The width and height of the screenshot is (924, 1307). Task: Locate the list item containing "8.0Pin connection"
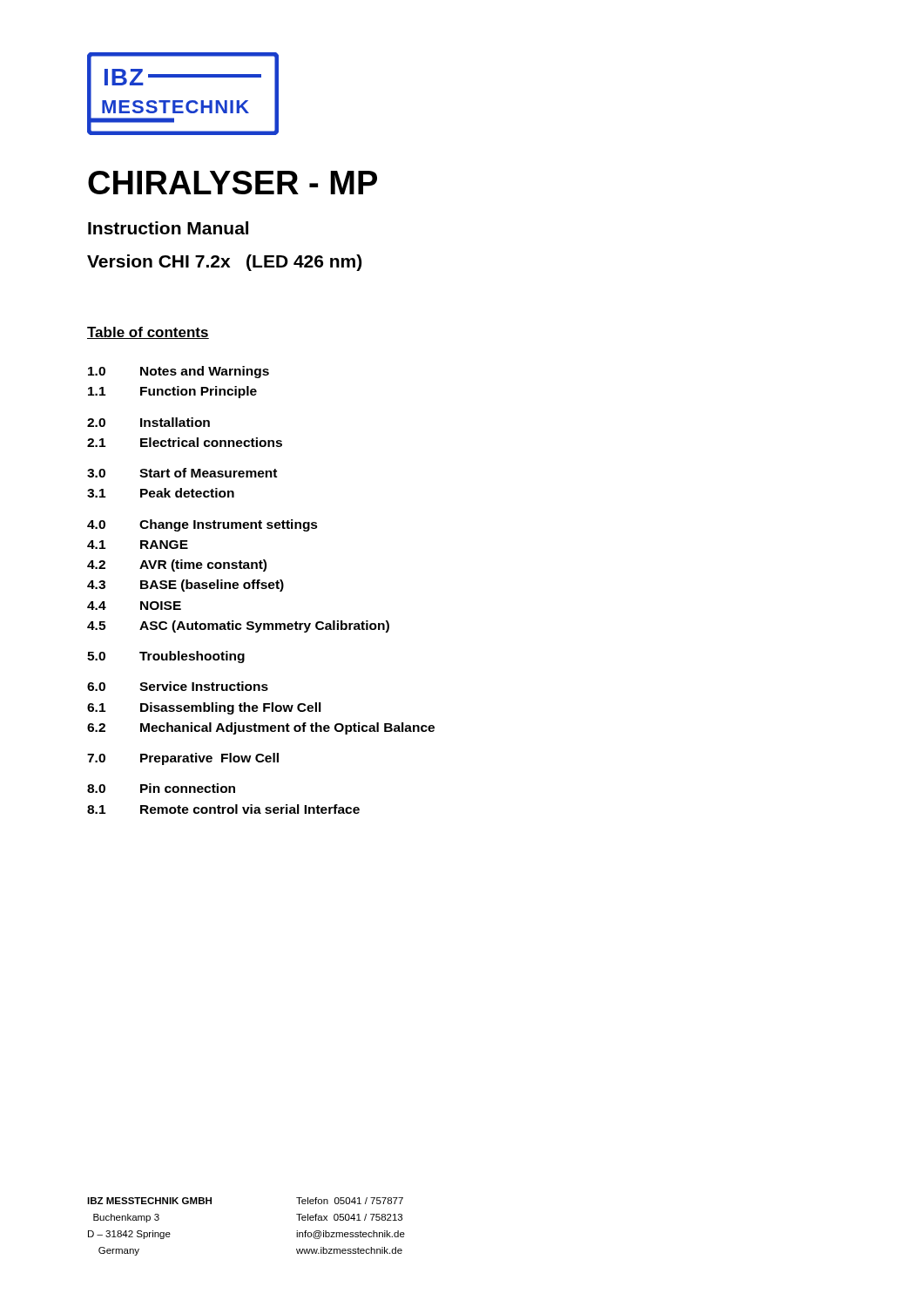coord(162,788)
